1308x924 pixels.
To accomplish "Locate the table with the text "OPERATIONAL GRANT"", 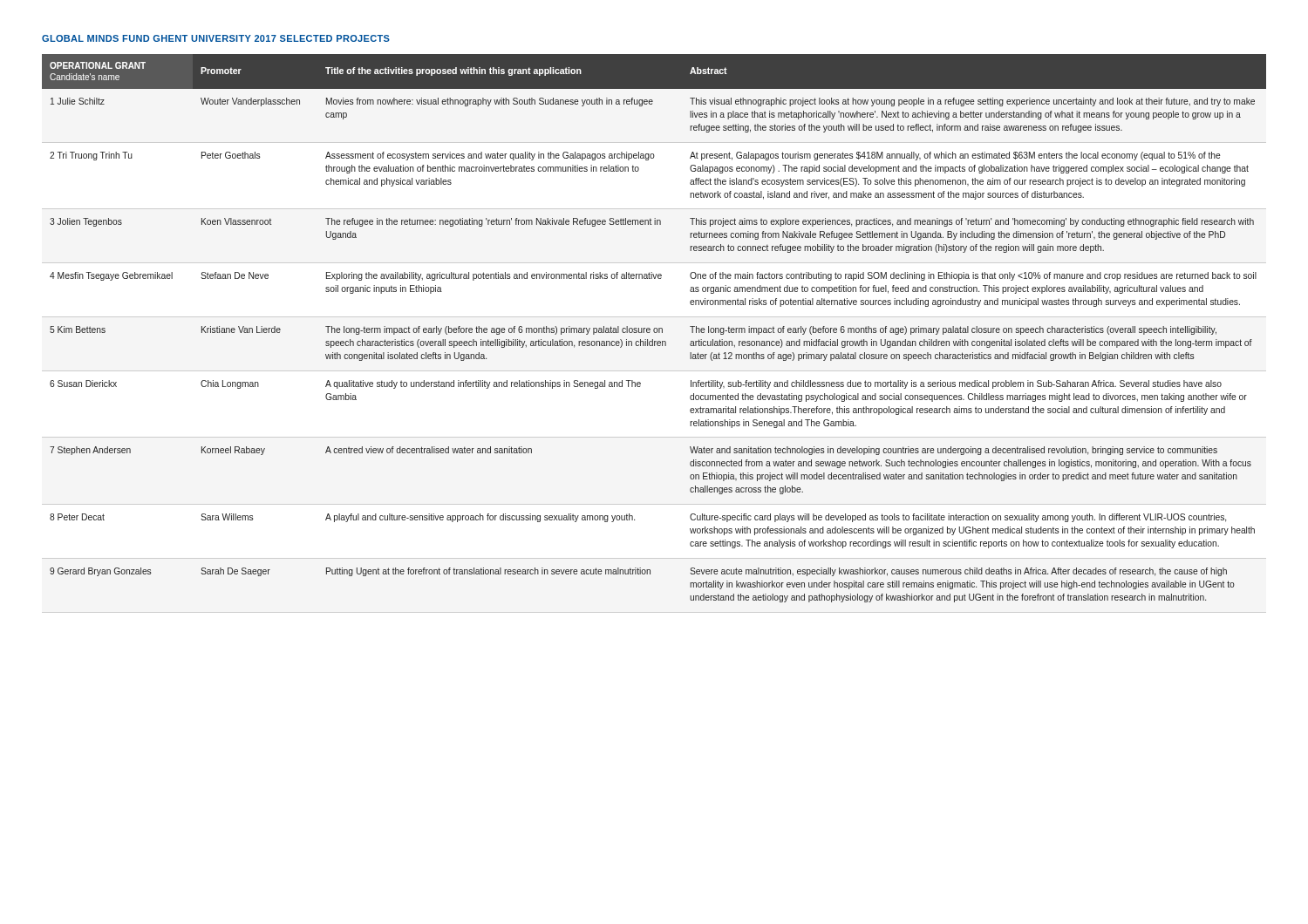I will click(654, 333).
